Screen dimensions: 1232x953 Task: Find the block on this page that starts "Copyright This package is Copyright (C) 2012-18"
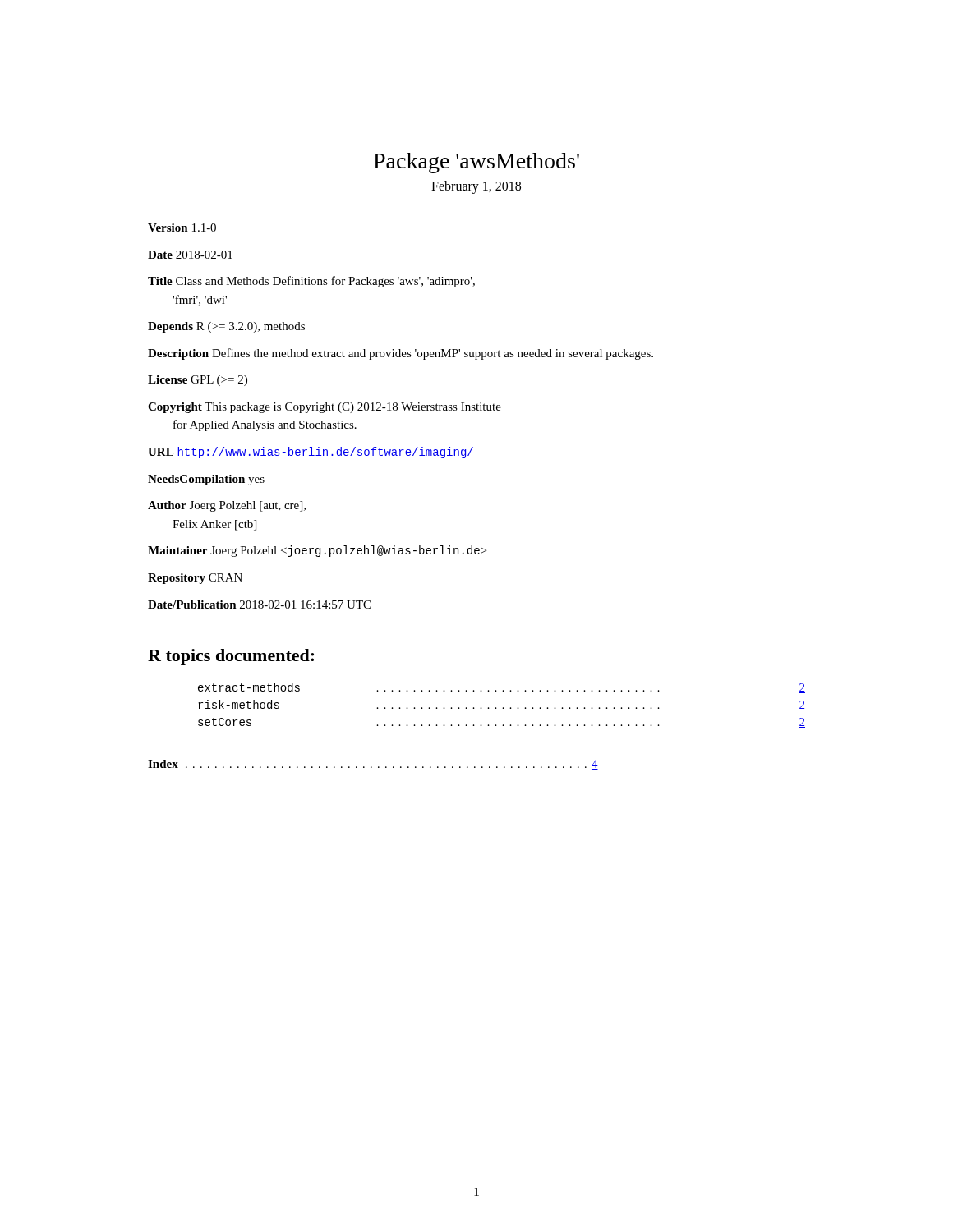click(324, 415)
